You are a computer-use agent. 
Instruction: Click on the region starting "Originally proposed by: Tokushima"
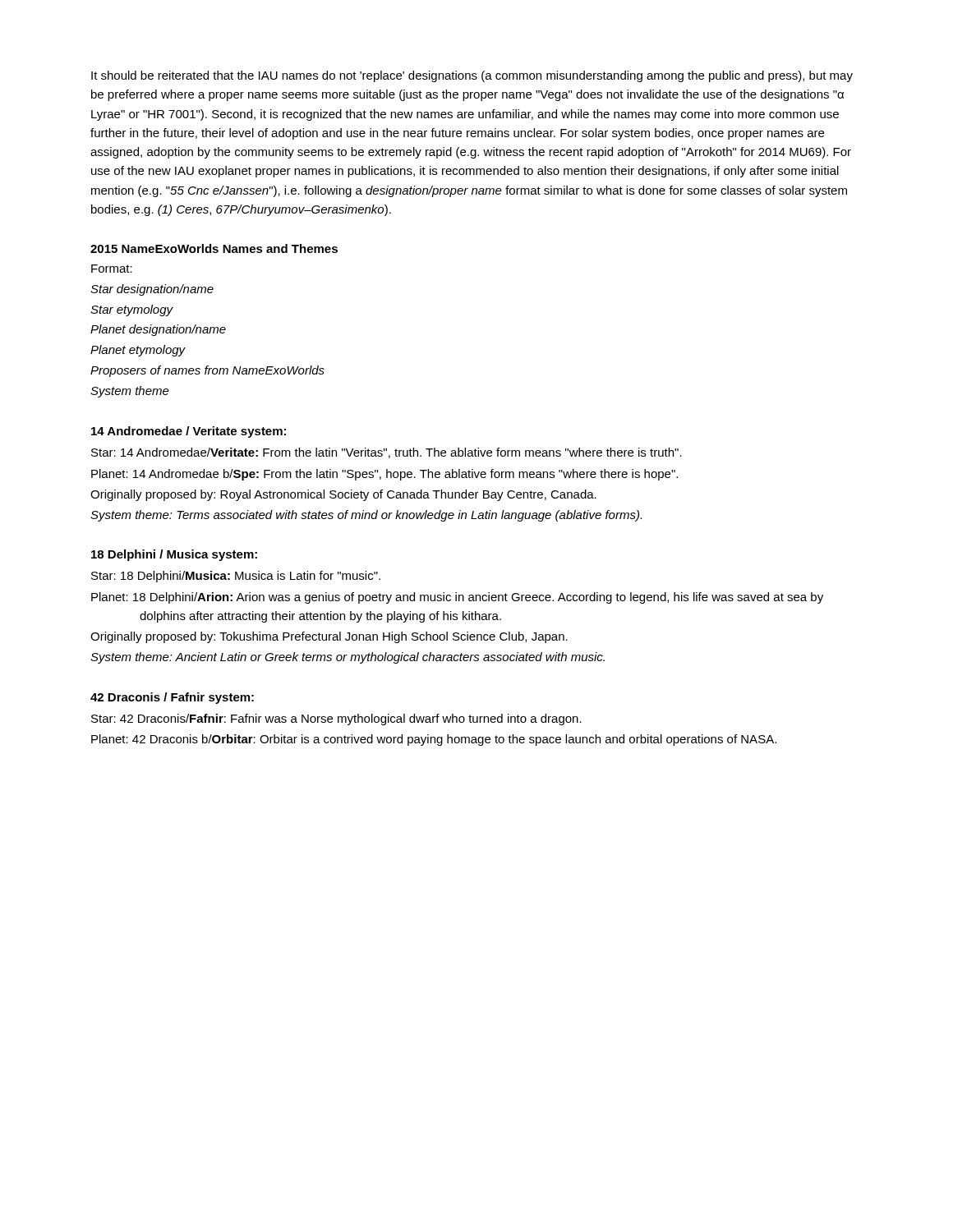click(x=329, y=636)
